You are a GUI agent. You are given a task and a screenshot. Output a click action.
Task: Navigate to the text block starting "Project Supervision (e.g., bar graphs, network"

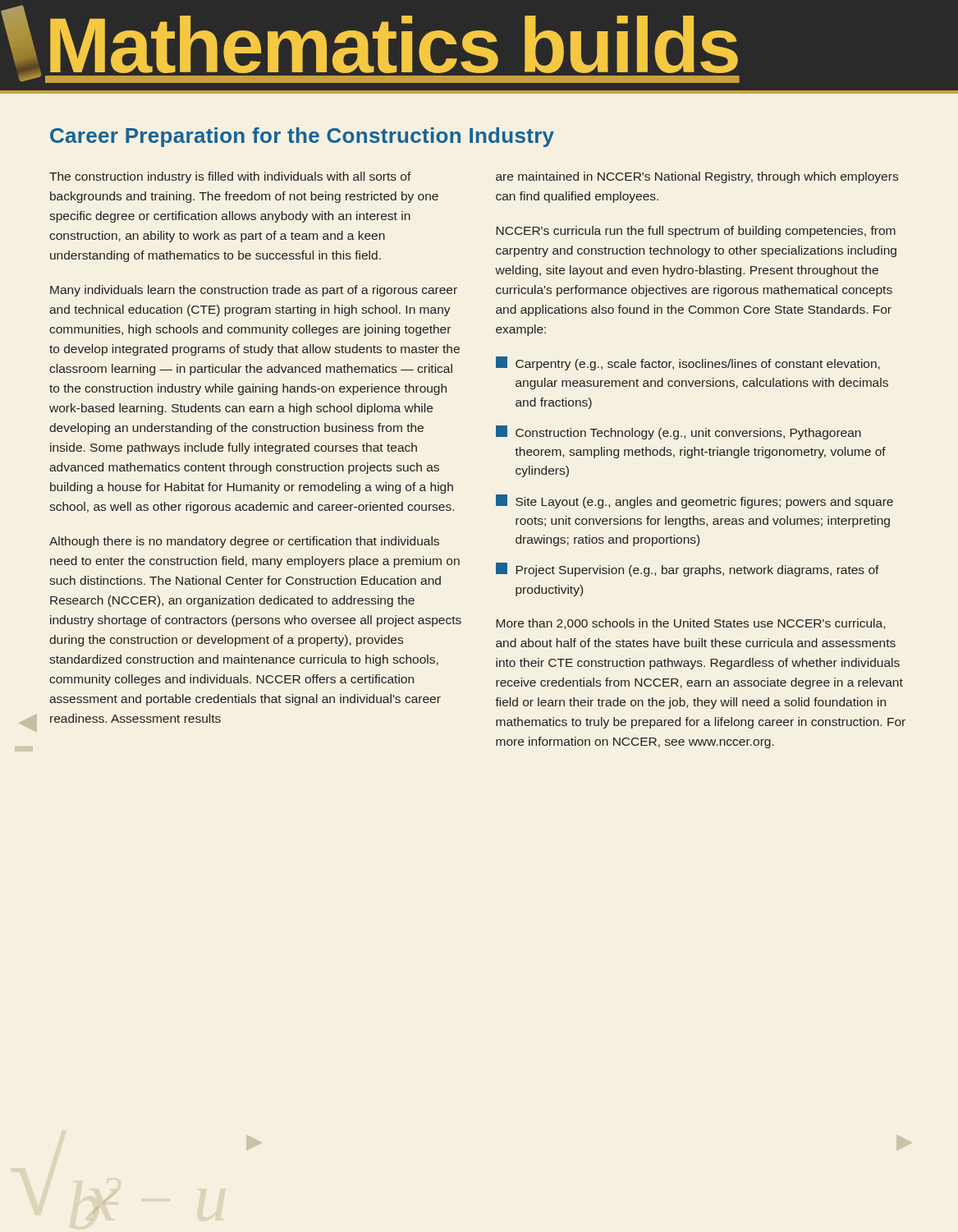pyautogui.click(x=702, y=580)
